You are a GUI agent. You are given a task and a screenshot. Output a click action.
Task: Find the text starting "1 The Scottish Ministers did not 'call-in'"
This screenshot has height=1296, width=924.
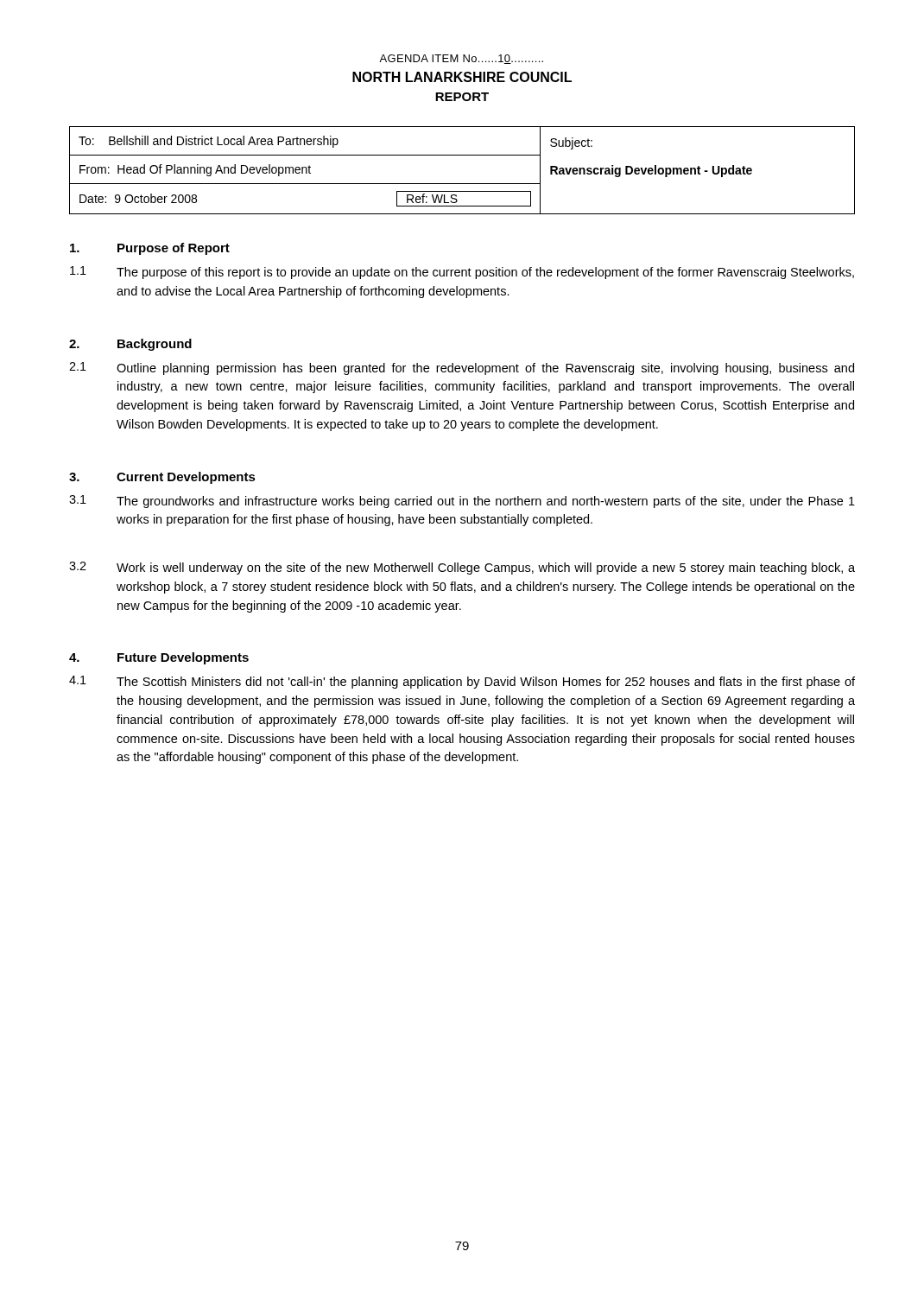pos(462,720)
